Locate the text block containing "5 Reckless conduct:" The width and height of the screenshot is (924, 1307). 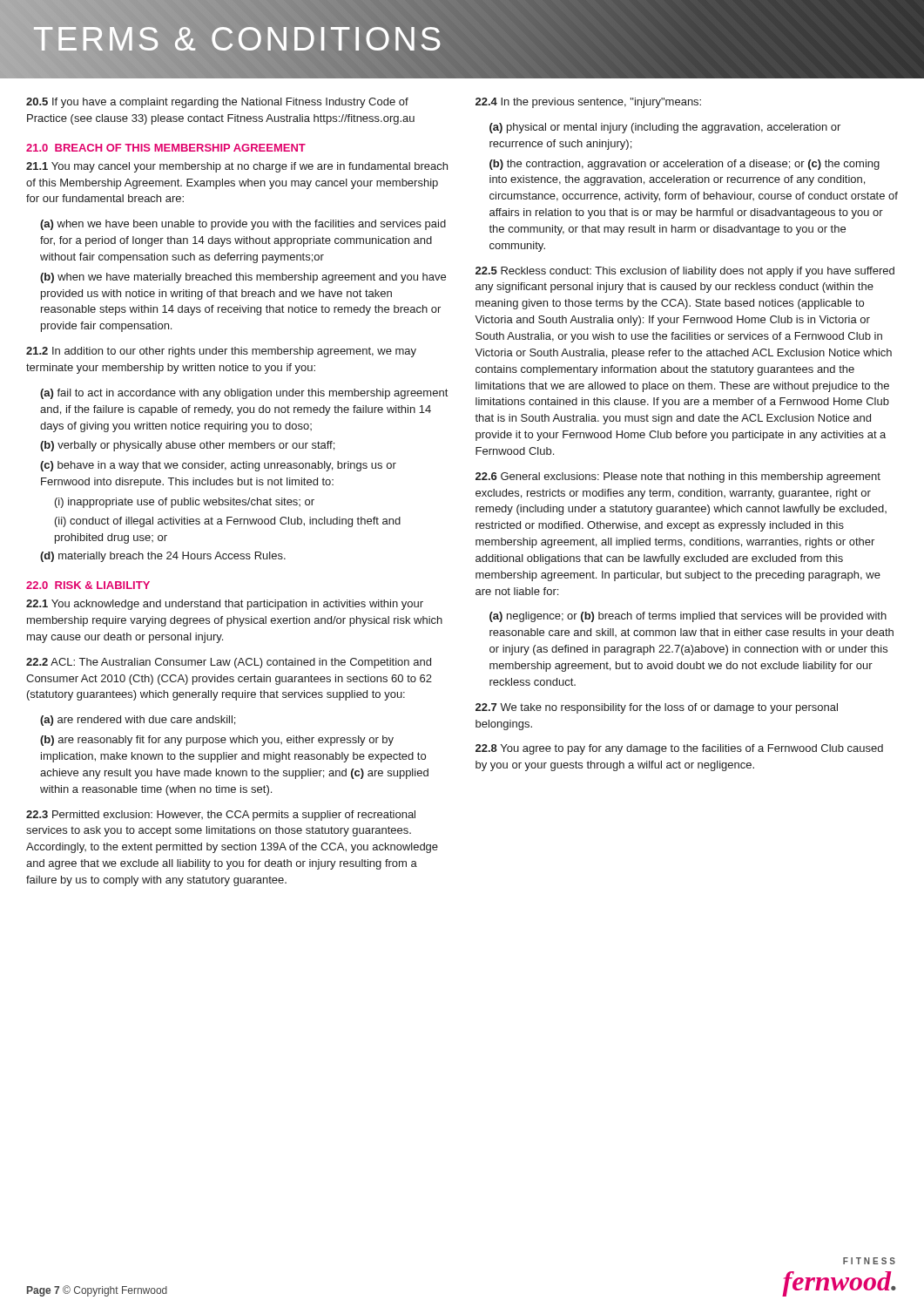point(685,360)
